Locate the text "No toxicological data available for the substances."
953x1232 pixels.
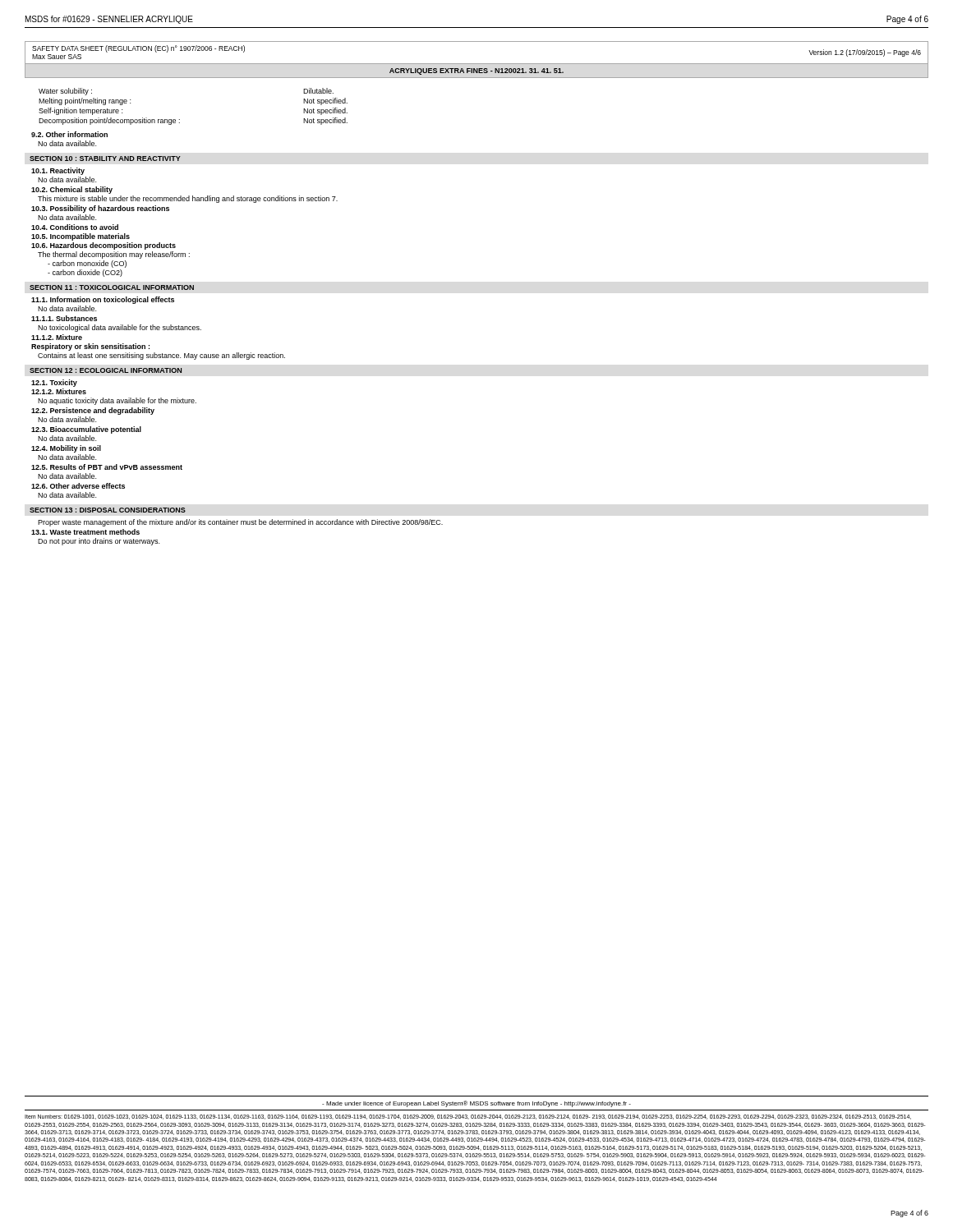coord(120,328)
